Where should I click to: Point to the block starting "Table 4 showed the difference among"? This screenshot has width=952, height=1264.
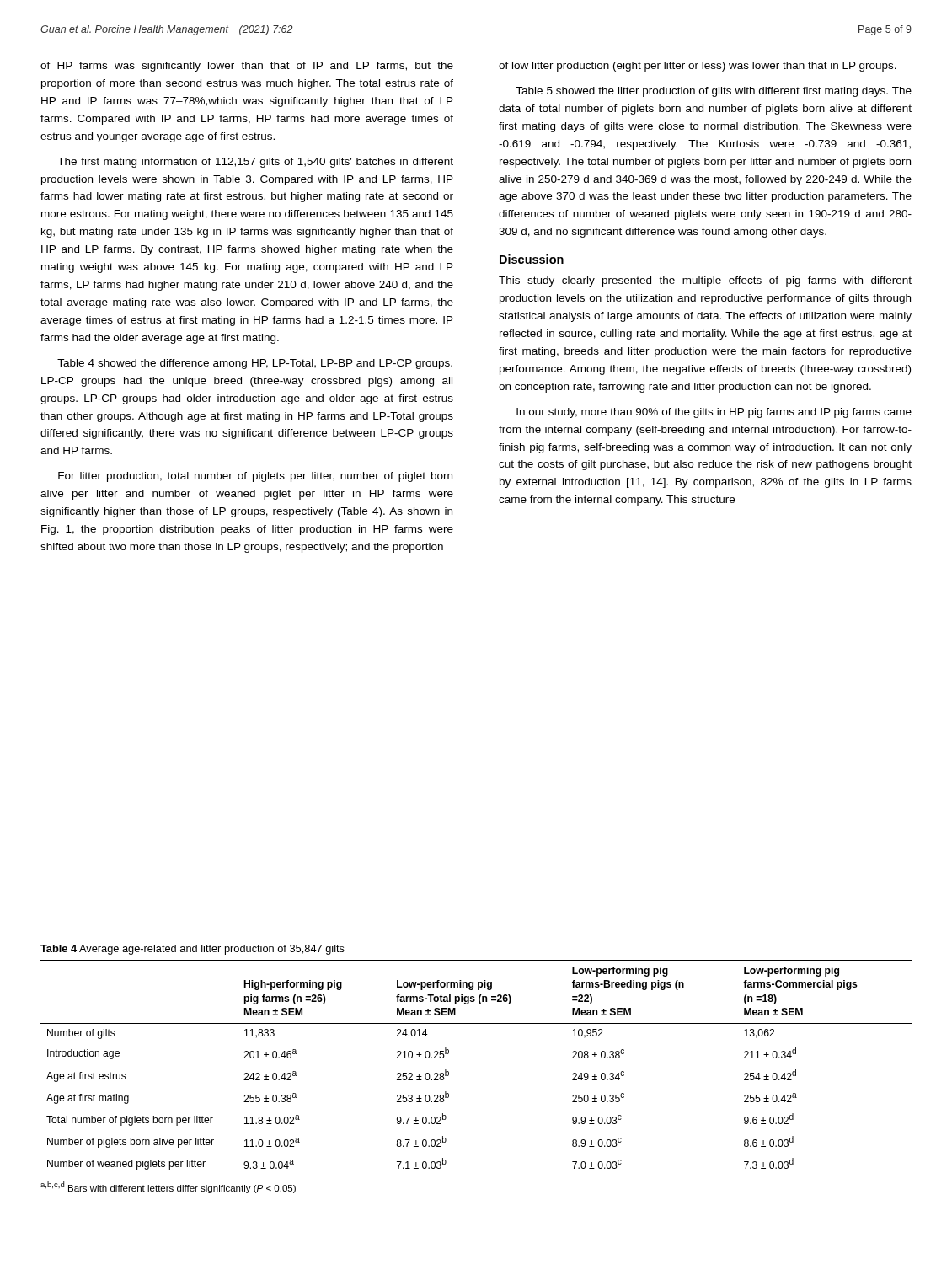pos(247,407)
